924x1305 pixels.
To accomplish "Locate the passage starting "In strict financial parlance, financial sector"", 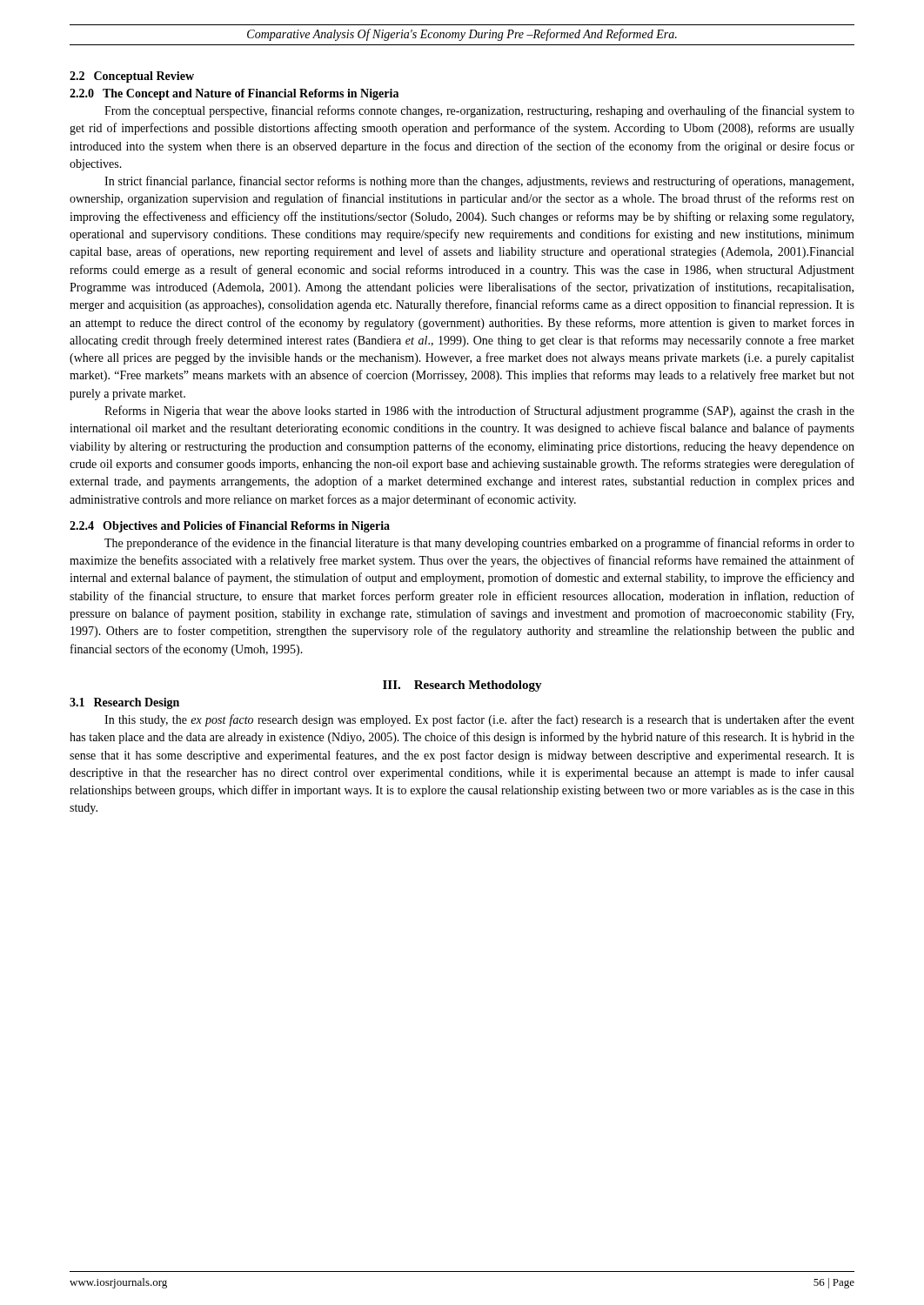I will [462, 288].
